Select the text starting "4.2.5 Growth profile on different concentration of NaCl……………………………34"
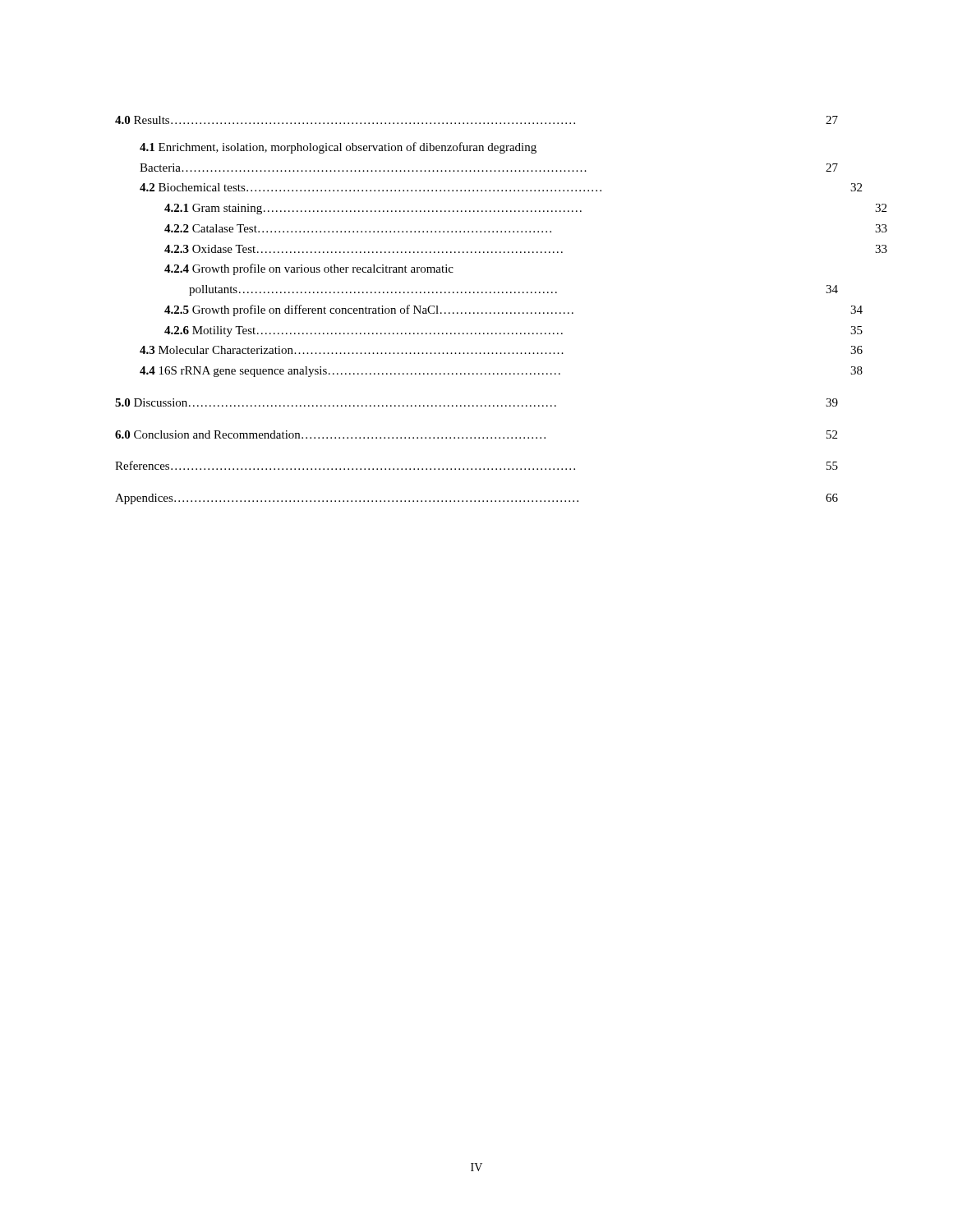The image size is (953, 1232). click(x=501, y=310)
